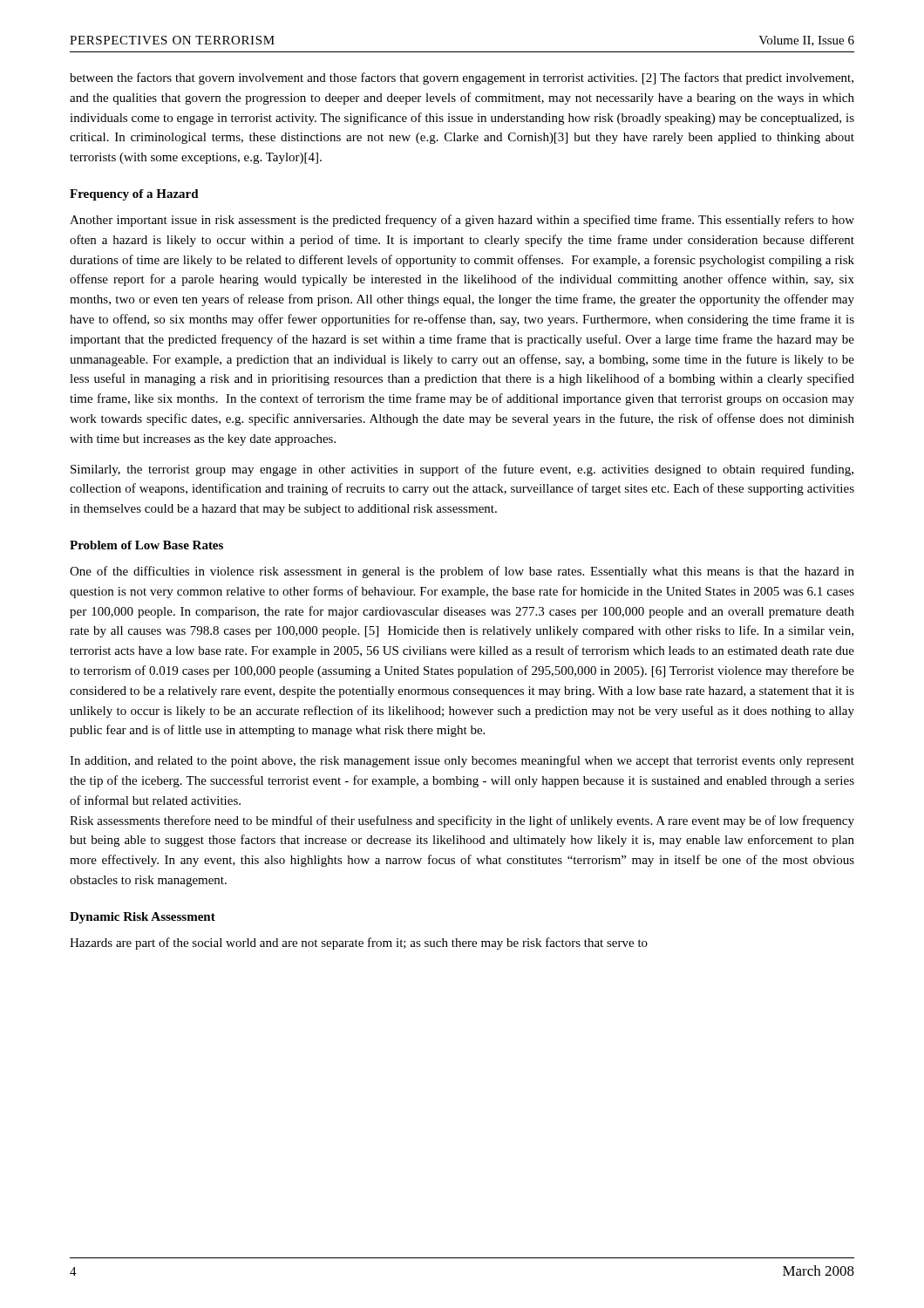Locate the block of text that opens with "Similarly, the terrorist group may"

coord(462,489)
